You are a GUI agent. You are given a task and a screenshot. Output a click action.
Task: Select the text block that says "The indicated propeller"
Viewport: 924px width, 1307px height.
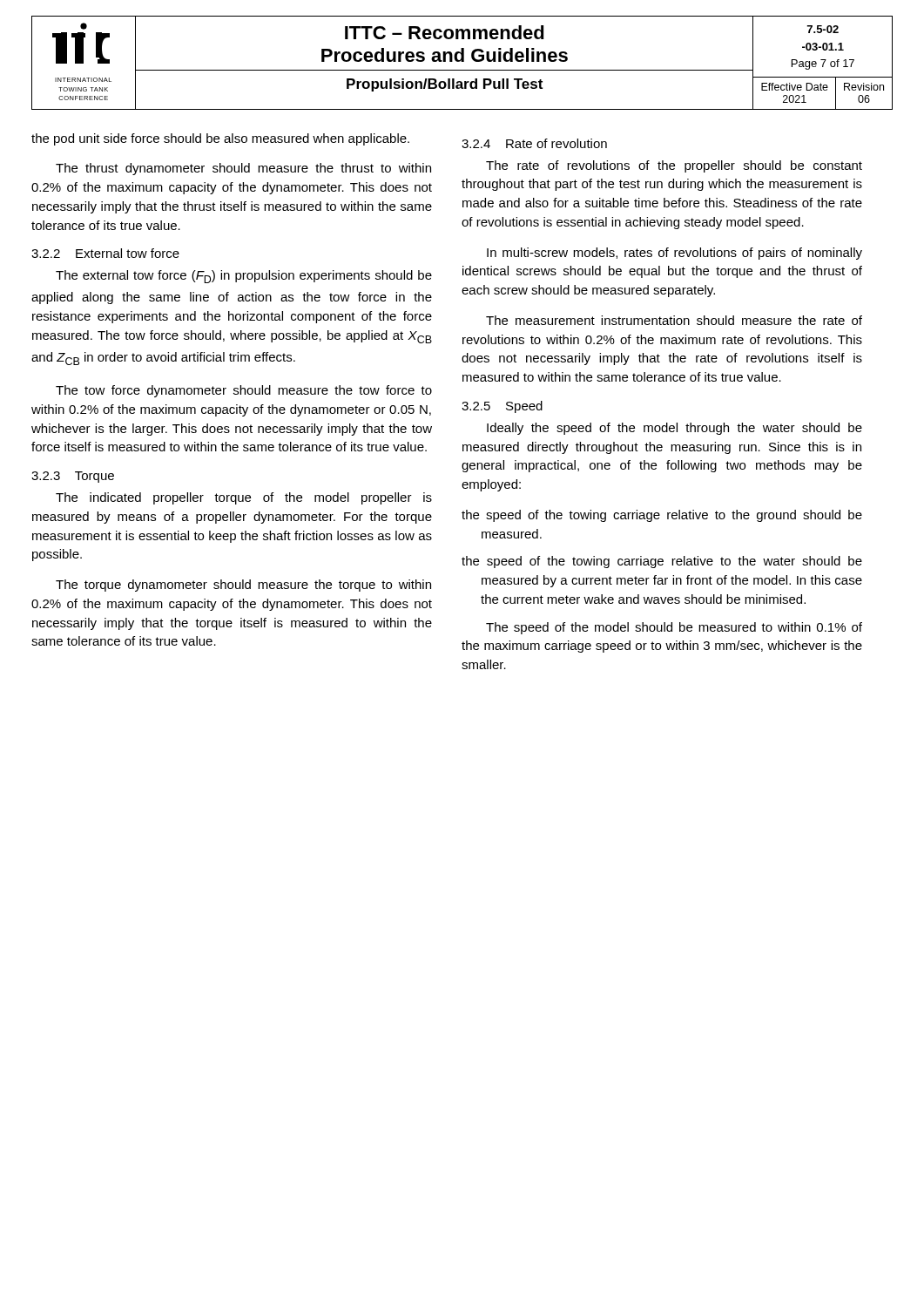point(244,498)
